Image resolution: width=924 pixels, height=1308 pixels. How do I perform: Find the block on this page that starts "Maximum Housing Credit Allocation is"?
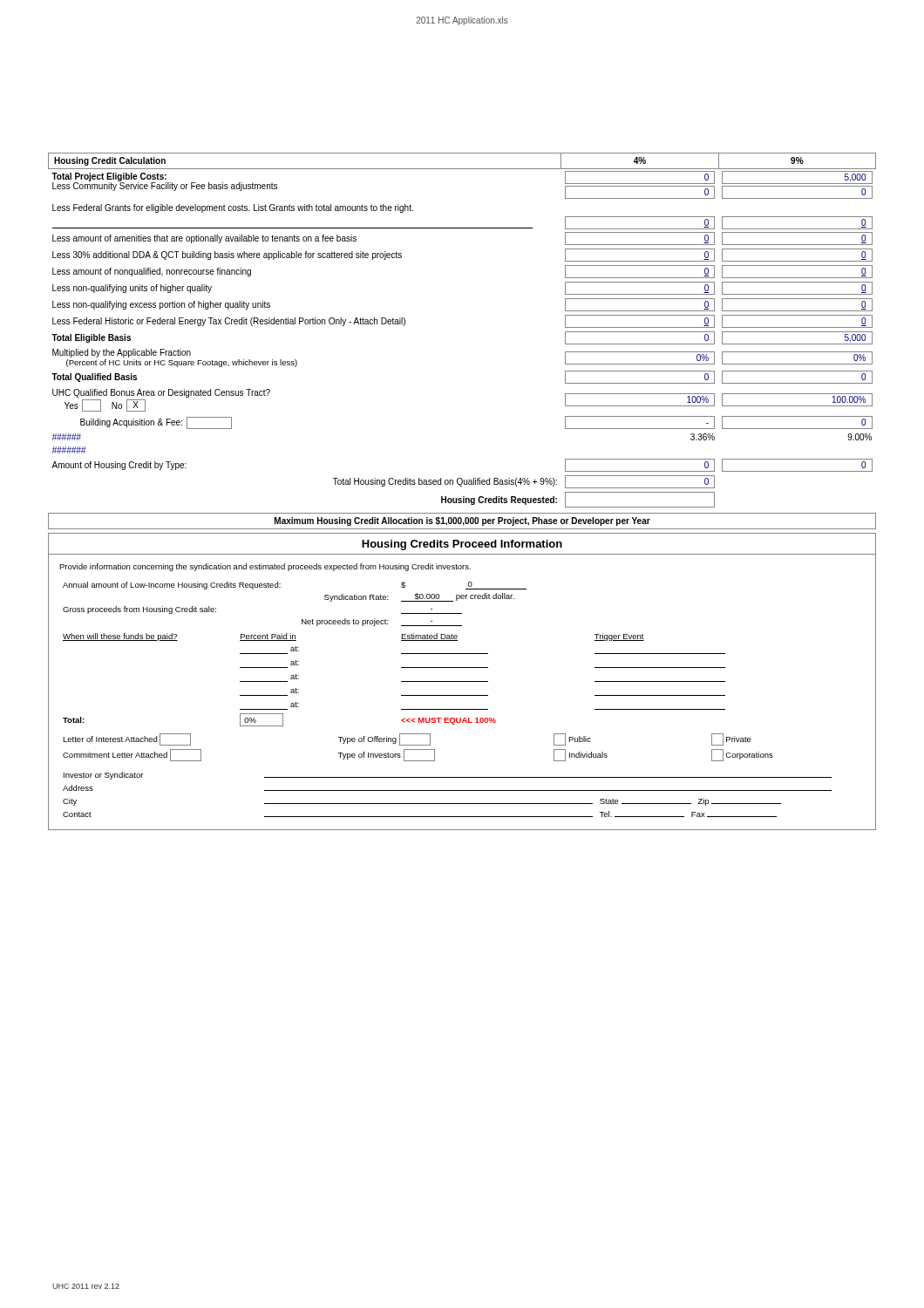(462, 521)
